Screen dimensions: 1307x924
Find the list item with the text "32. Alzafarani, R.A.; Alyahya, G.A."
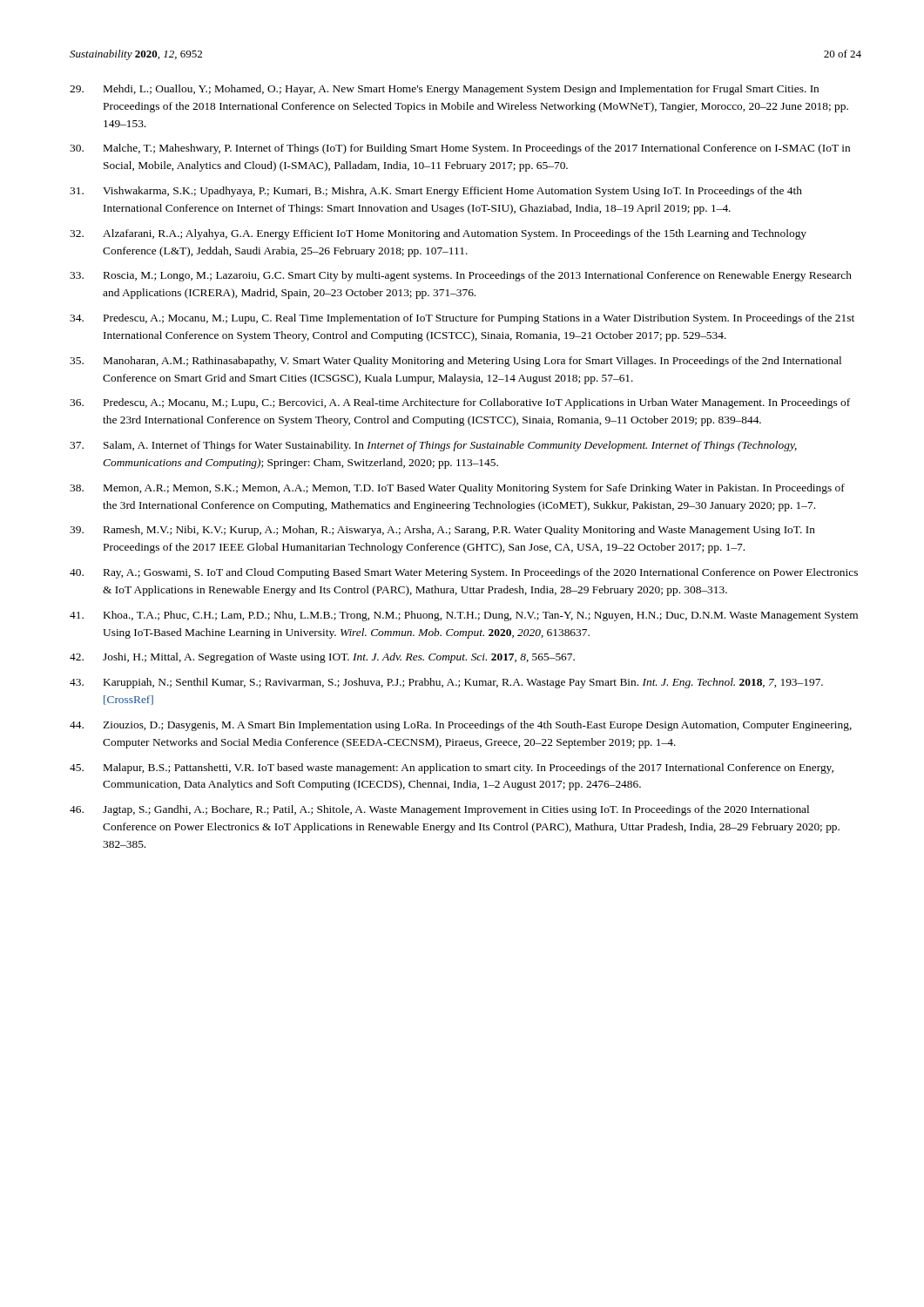(465, 242)
